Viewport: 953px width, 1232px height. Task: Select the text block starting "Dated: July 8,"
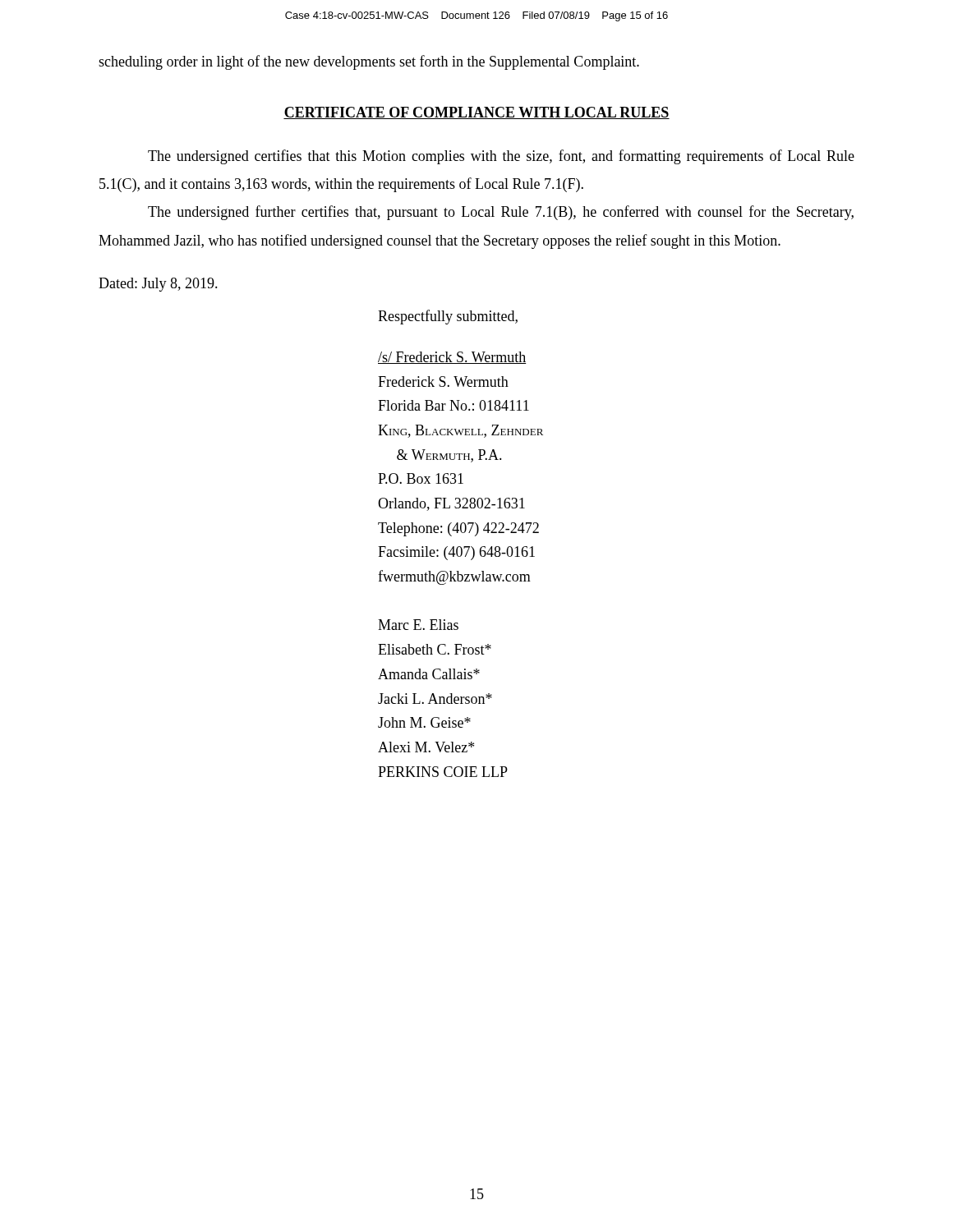click(x=158, y=283)
